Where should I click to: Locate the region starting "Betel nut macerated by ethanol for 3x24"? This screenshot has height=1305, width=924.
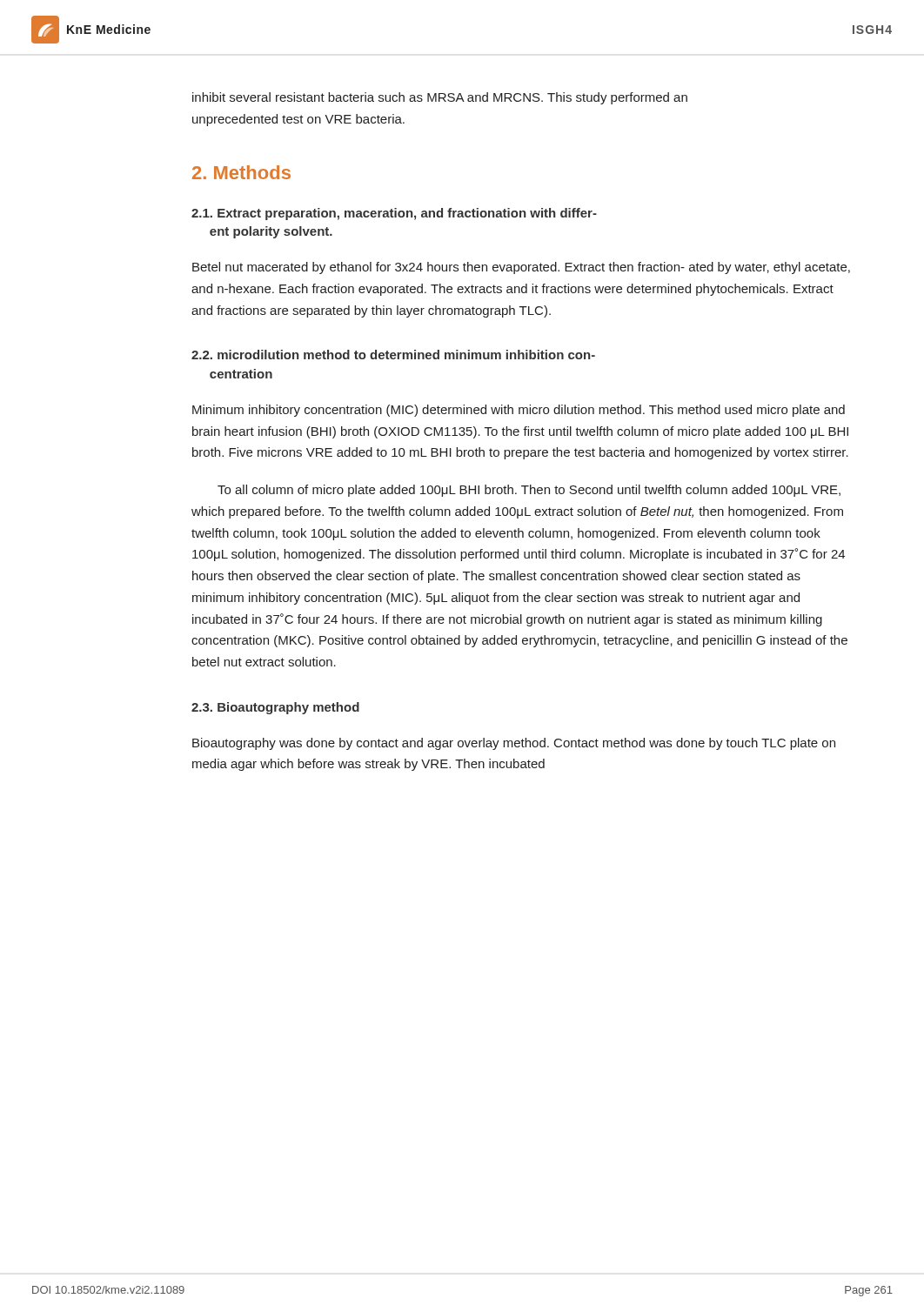[521, 288]
